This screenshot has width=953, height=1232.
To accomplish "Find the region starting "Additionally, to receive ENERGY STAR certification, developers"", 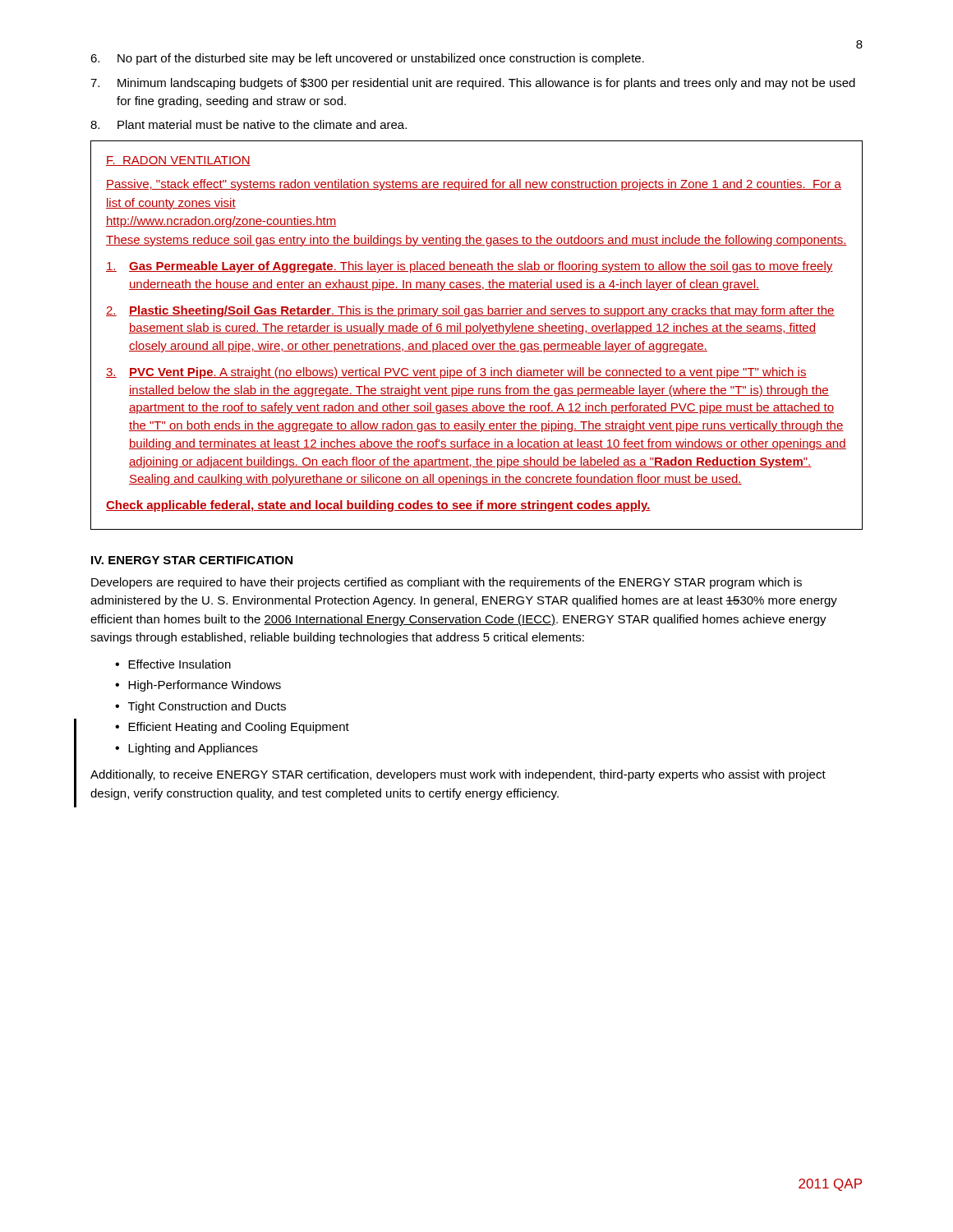I will coord(458,784).
